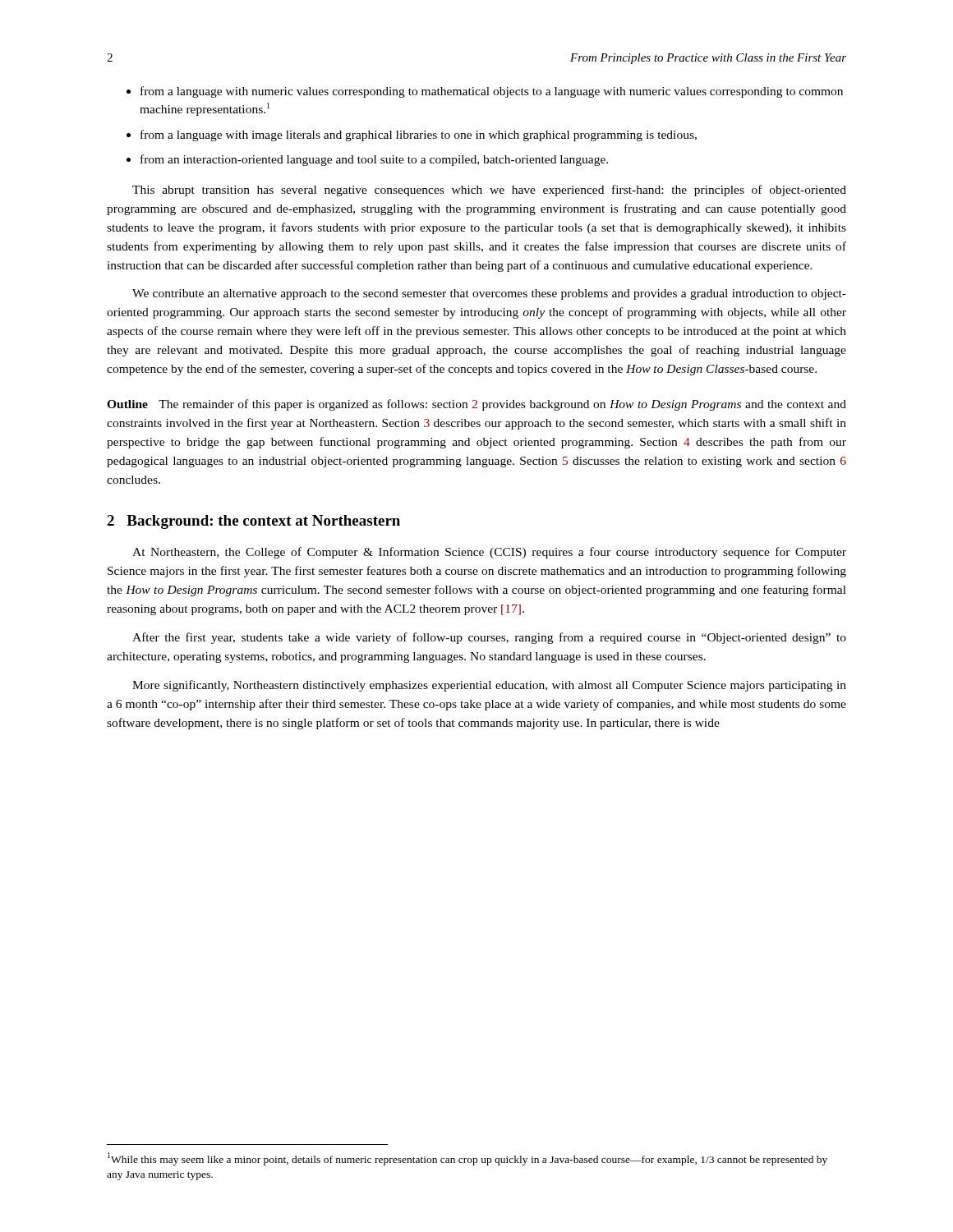Locate the block of text that opens with "After the first year,"
This screenshot has width=953, height=1232.
click(x=476, y=646)
